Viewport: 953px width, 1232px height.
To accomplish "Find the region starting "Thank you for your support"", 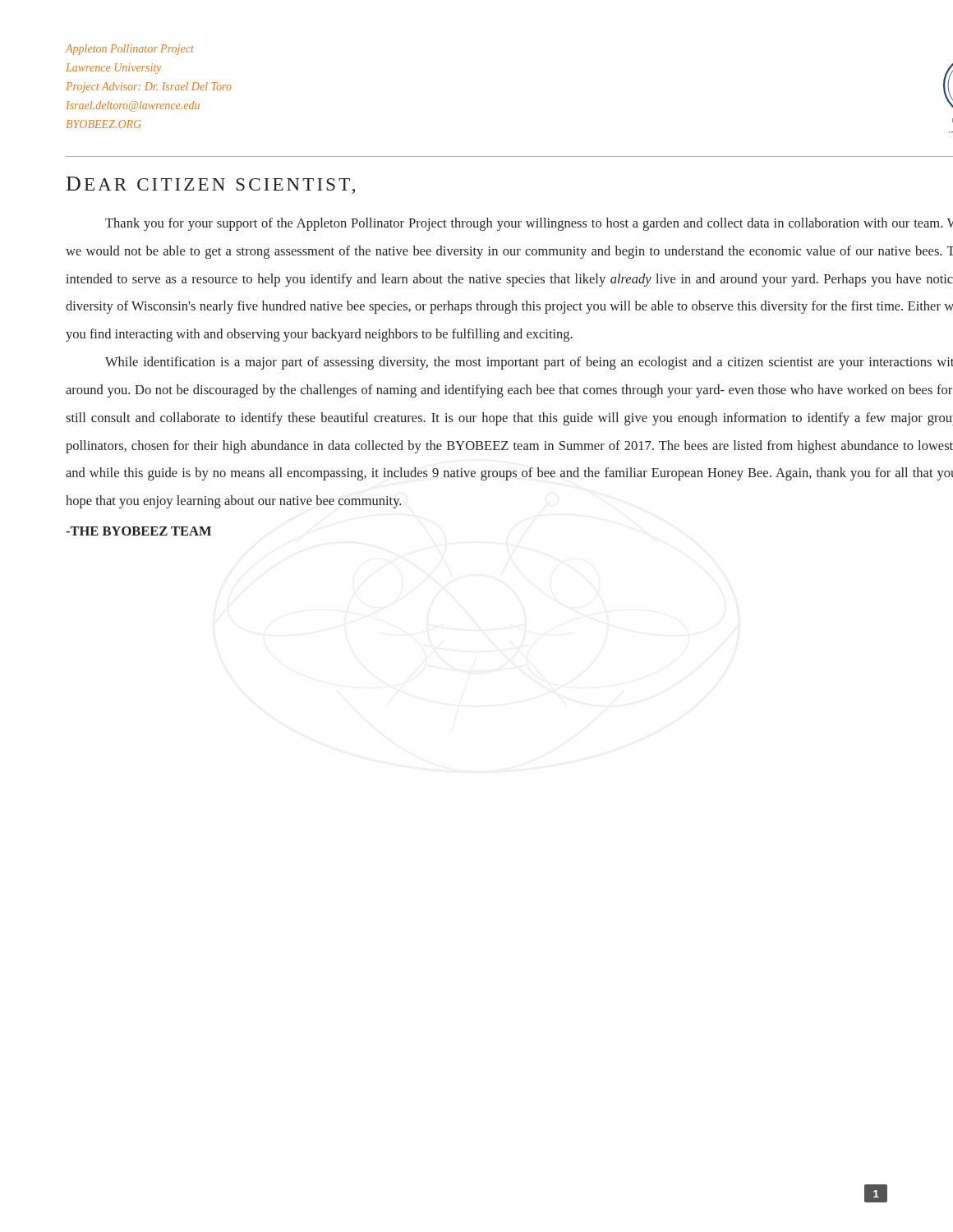I will click(x=509, y=279).
